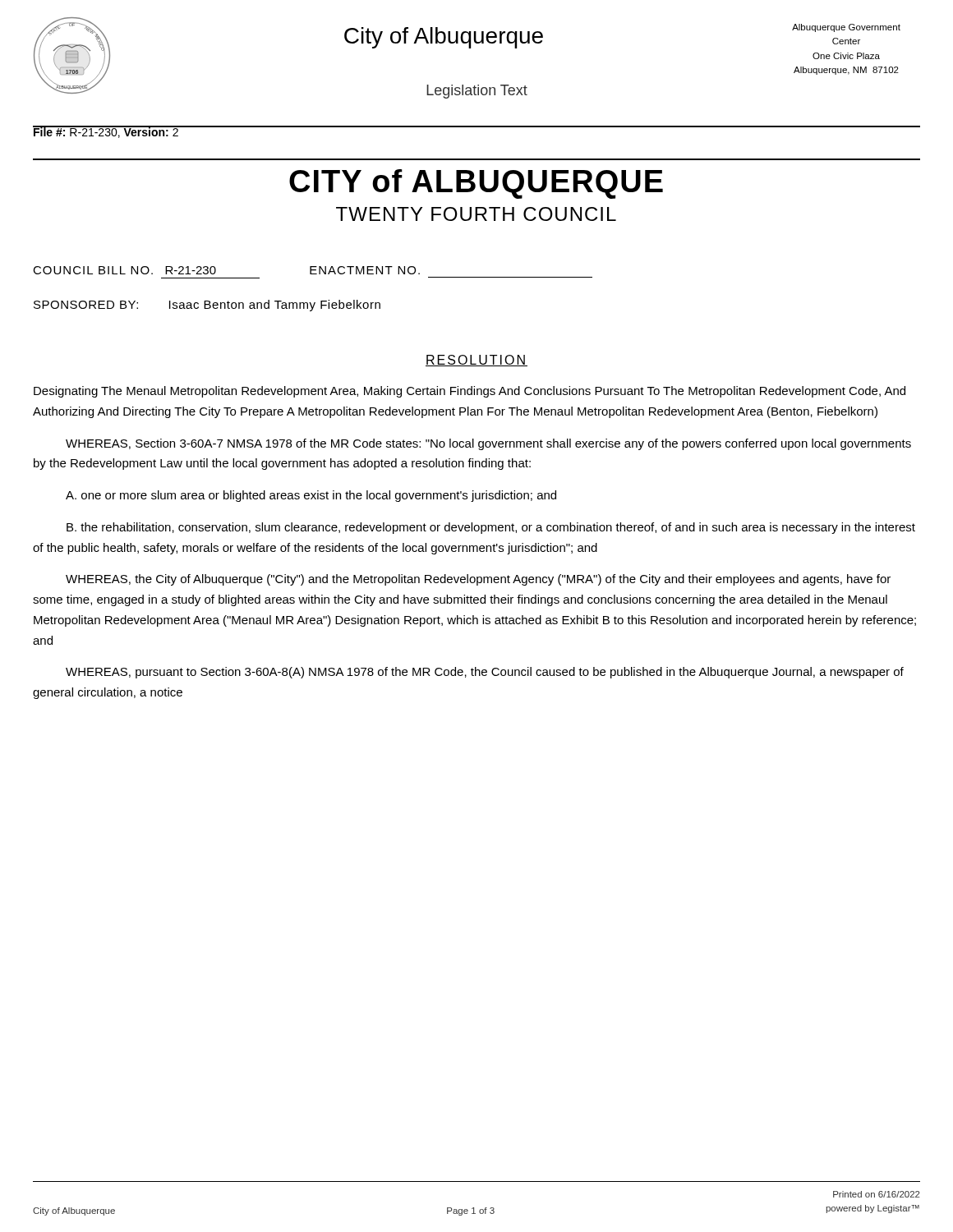Click the passage that begins "COUNCIL BILL NO. R-21-230 ENACTMENT"
The width and height of the screenshot is (953, 1232).
click(313, 271)
